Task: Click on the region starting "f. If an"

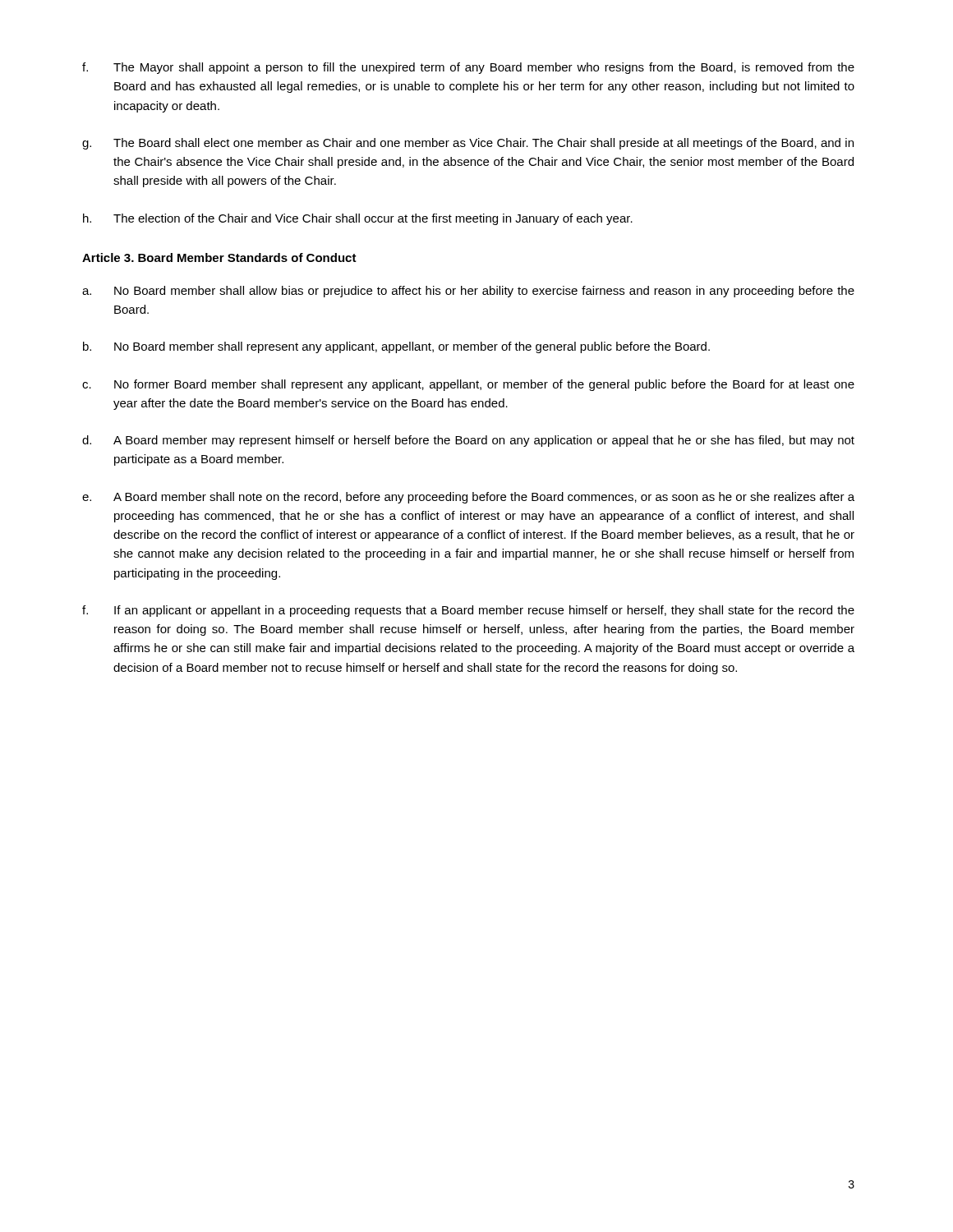Action: 468,638
